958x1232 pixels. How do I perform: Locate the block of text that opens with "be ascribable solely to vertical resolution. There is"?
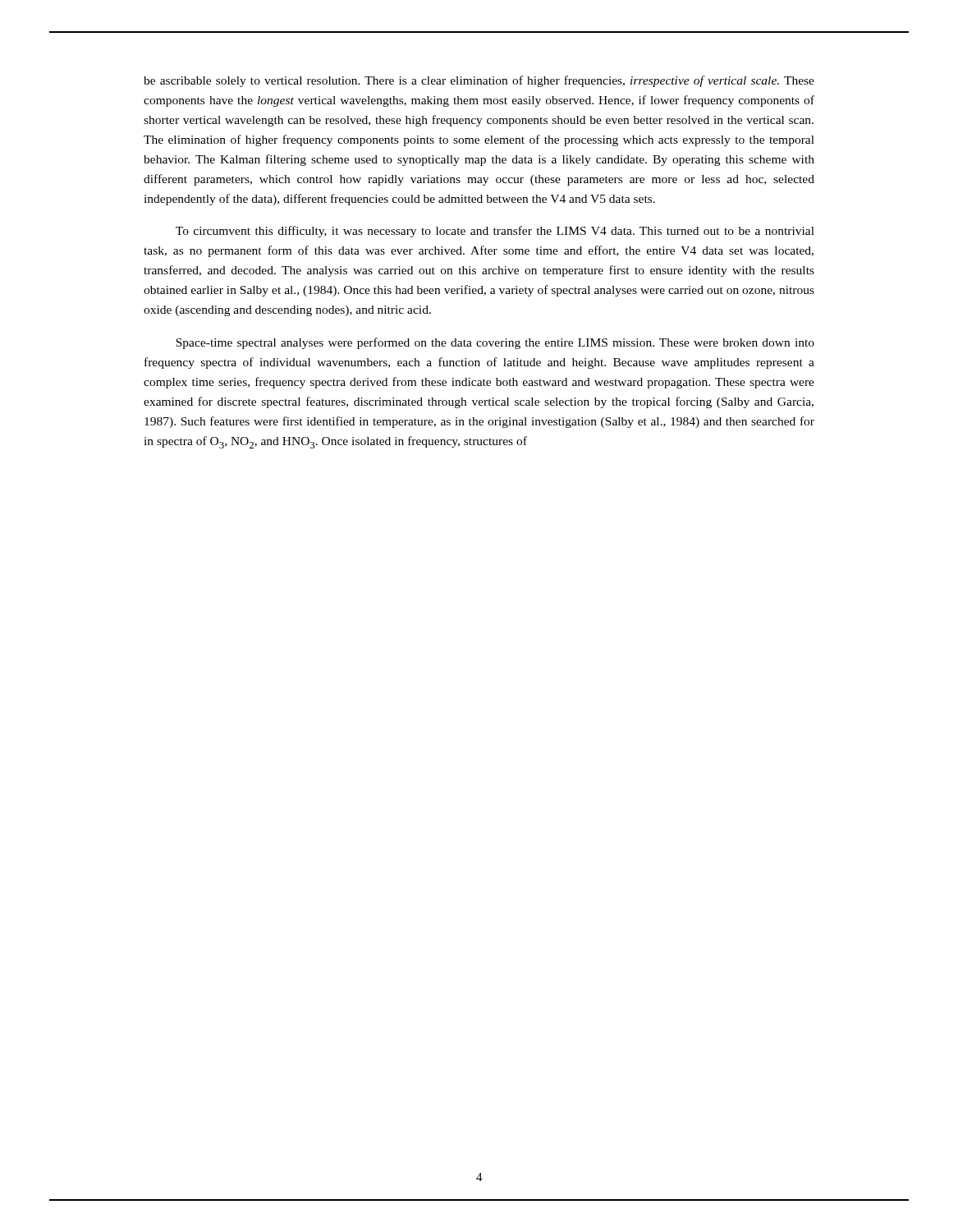[479, 139]
